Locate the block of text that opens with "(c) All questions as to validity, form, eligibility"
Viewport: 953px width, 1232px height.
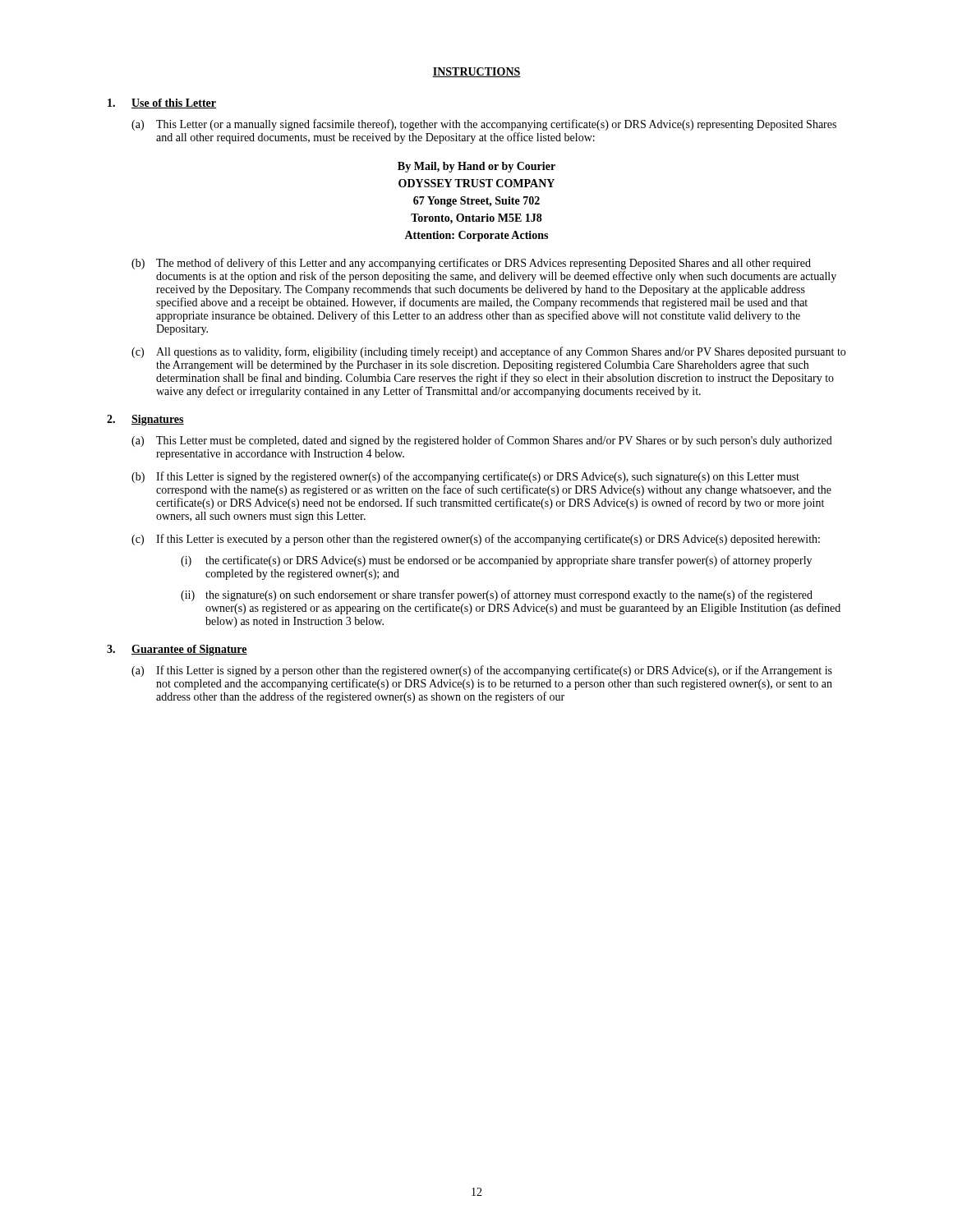point(489,372)
